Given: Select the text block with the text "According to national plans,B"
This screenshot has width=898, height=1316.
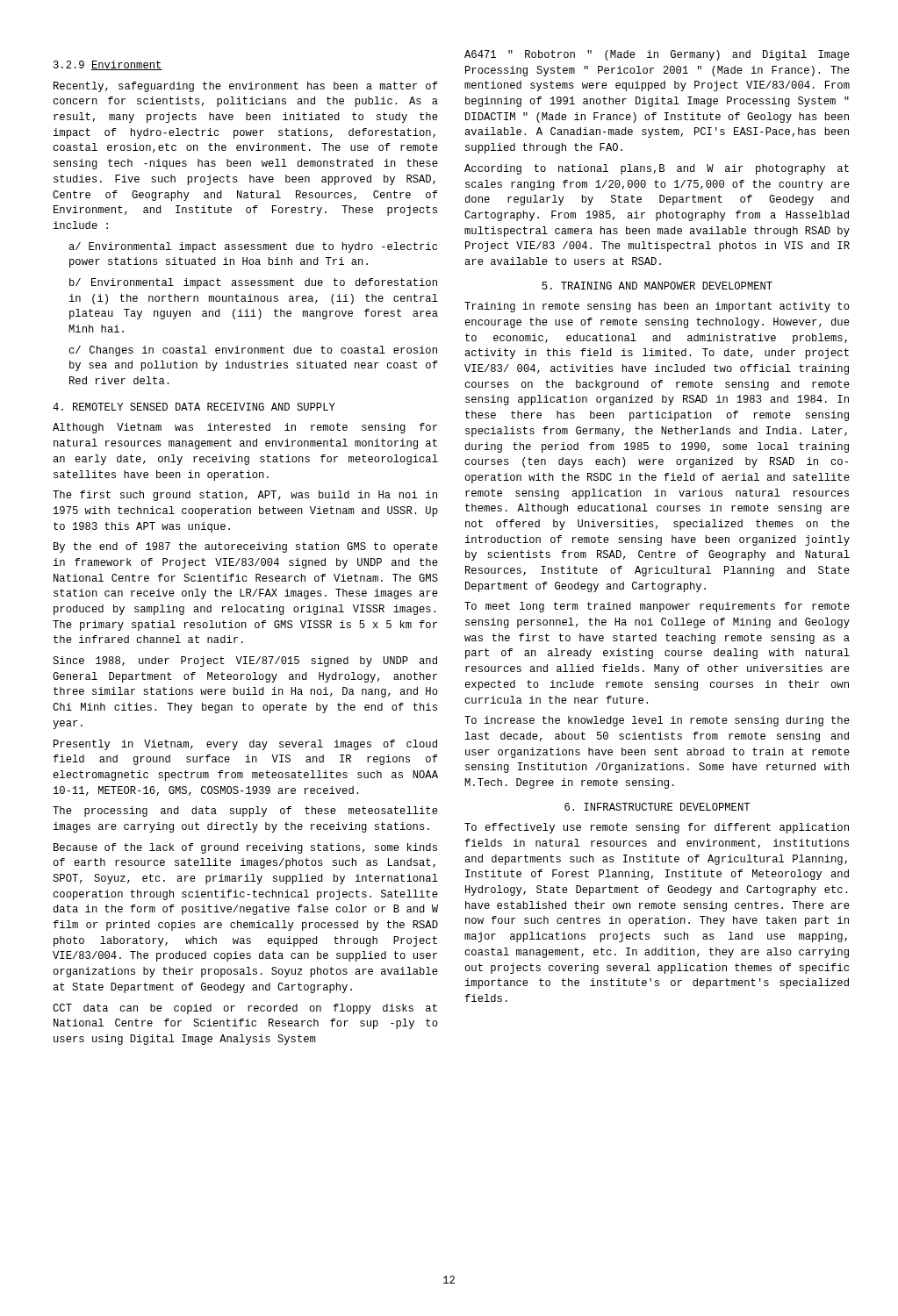Looking at the screenshot, I should [x=657, y=216].
